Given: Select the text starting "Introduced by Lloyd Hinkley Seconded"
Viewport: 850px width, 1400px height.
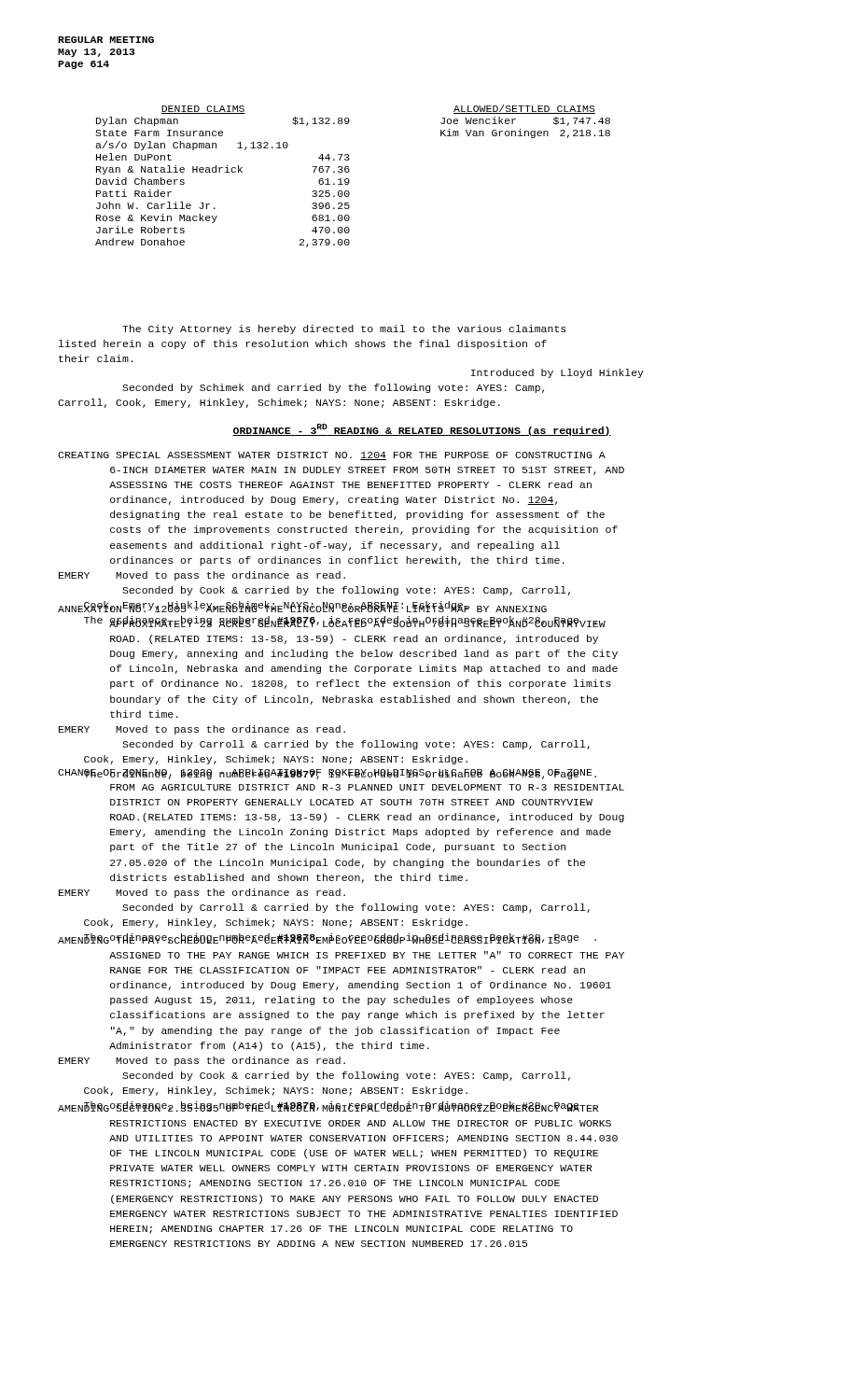Looking at the screenshot, I should coord(351,388).
